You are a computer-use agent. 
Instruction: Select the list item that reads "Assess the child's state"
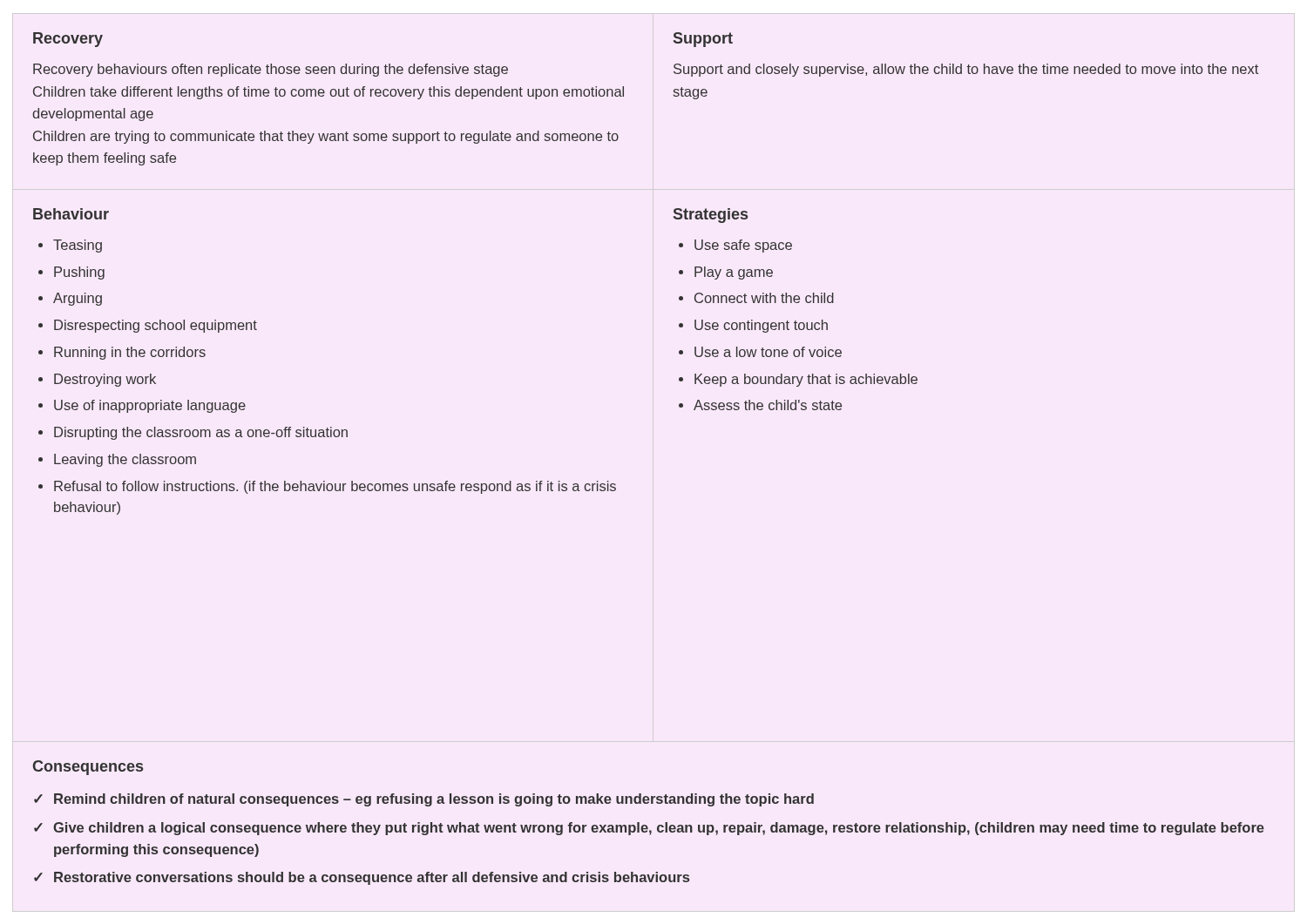coord(768,405)
